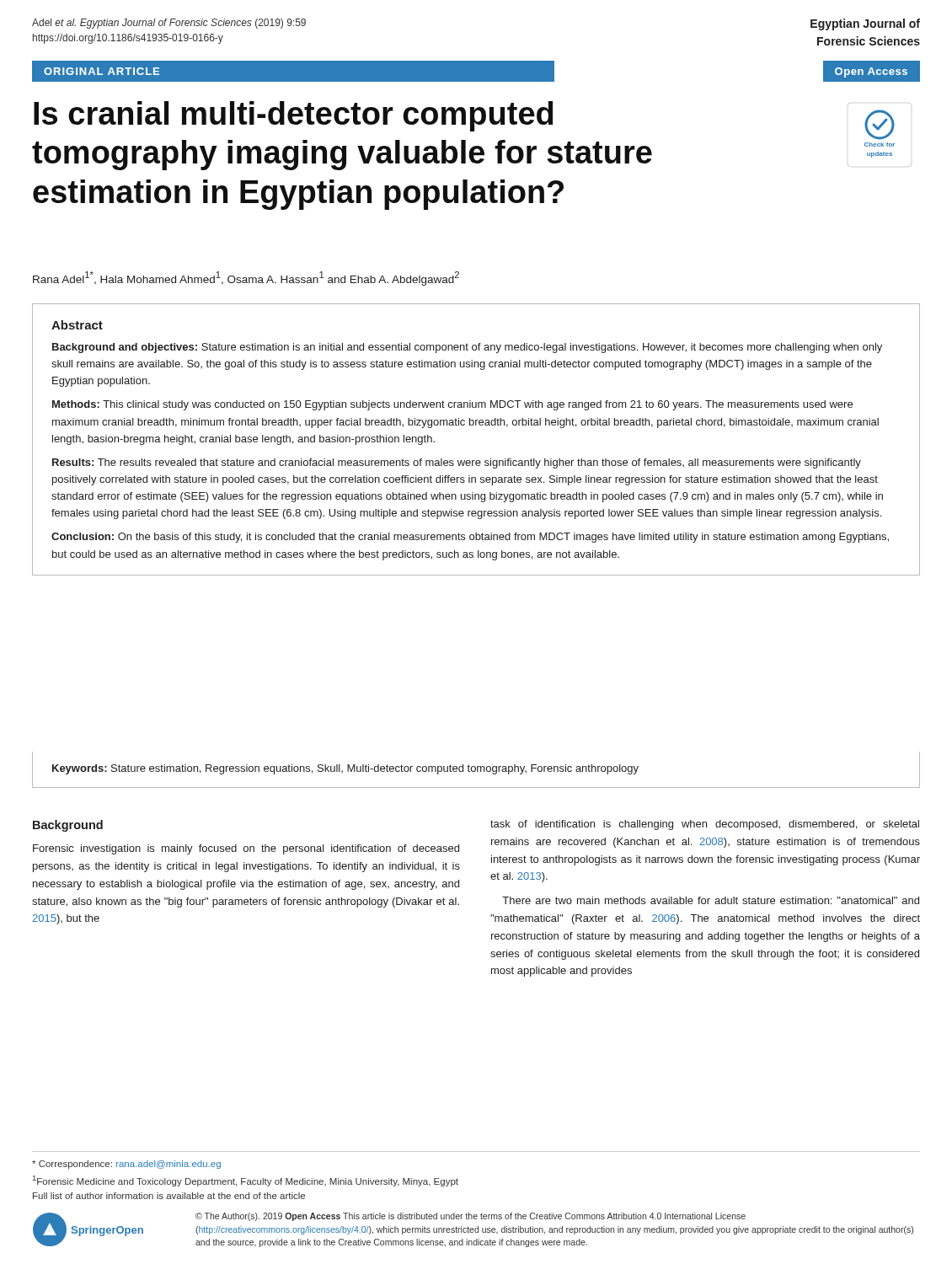Locate the block of text that opens with "Results: The results revealed that stature and craniofacial"
The width and height of the screenshot is (952, 1264).
tap(467, 488)
